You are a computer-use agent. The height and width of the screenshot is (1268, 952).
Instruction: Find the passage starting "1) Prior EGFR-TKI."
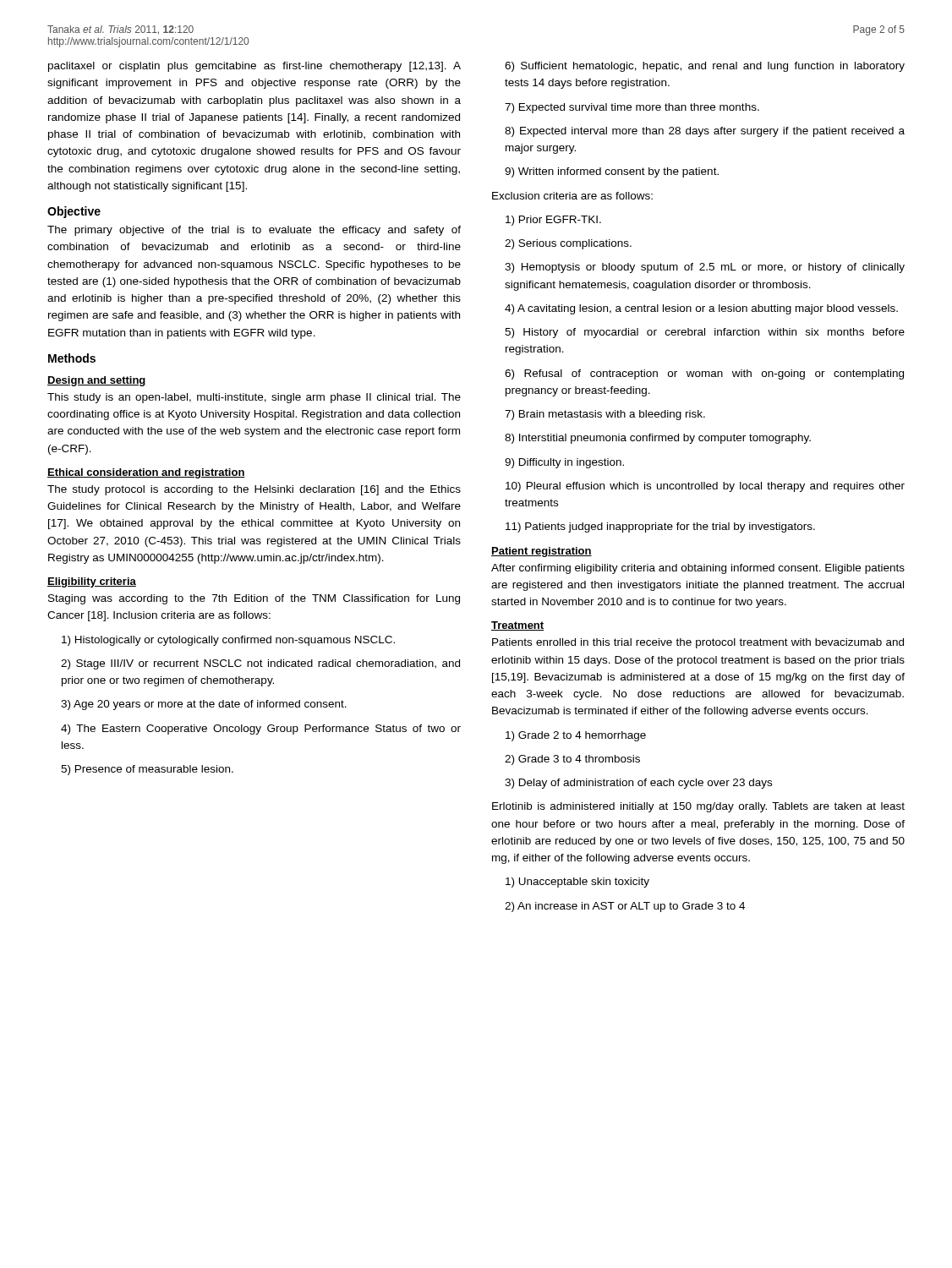click(553, 221)
